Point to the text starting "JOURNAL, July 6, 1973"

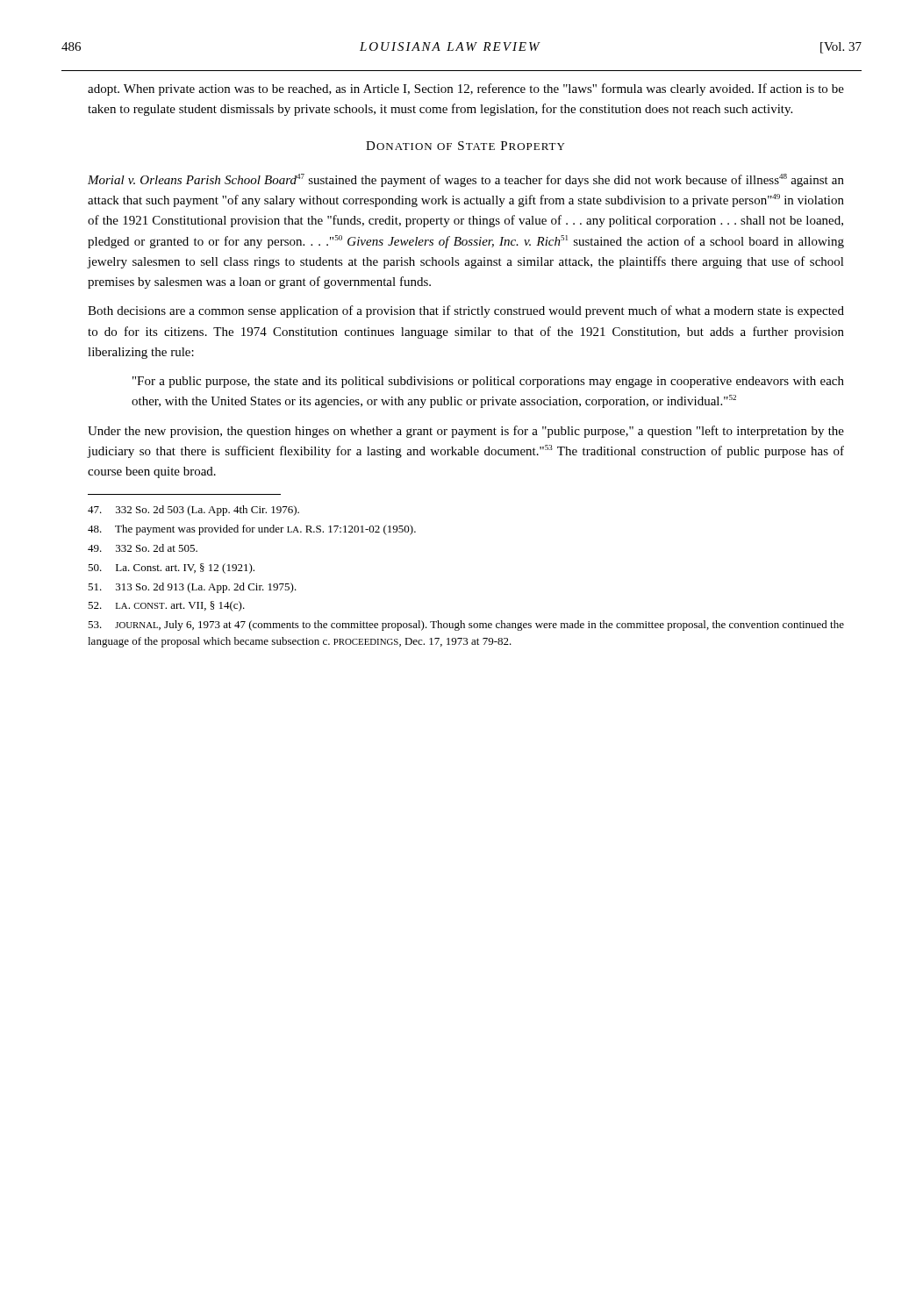pos(466,632)
